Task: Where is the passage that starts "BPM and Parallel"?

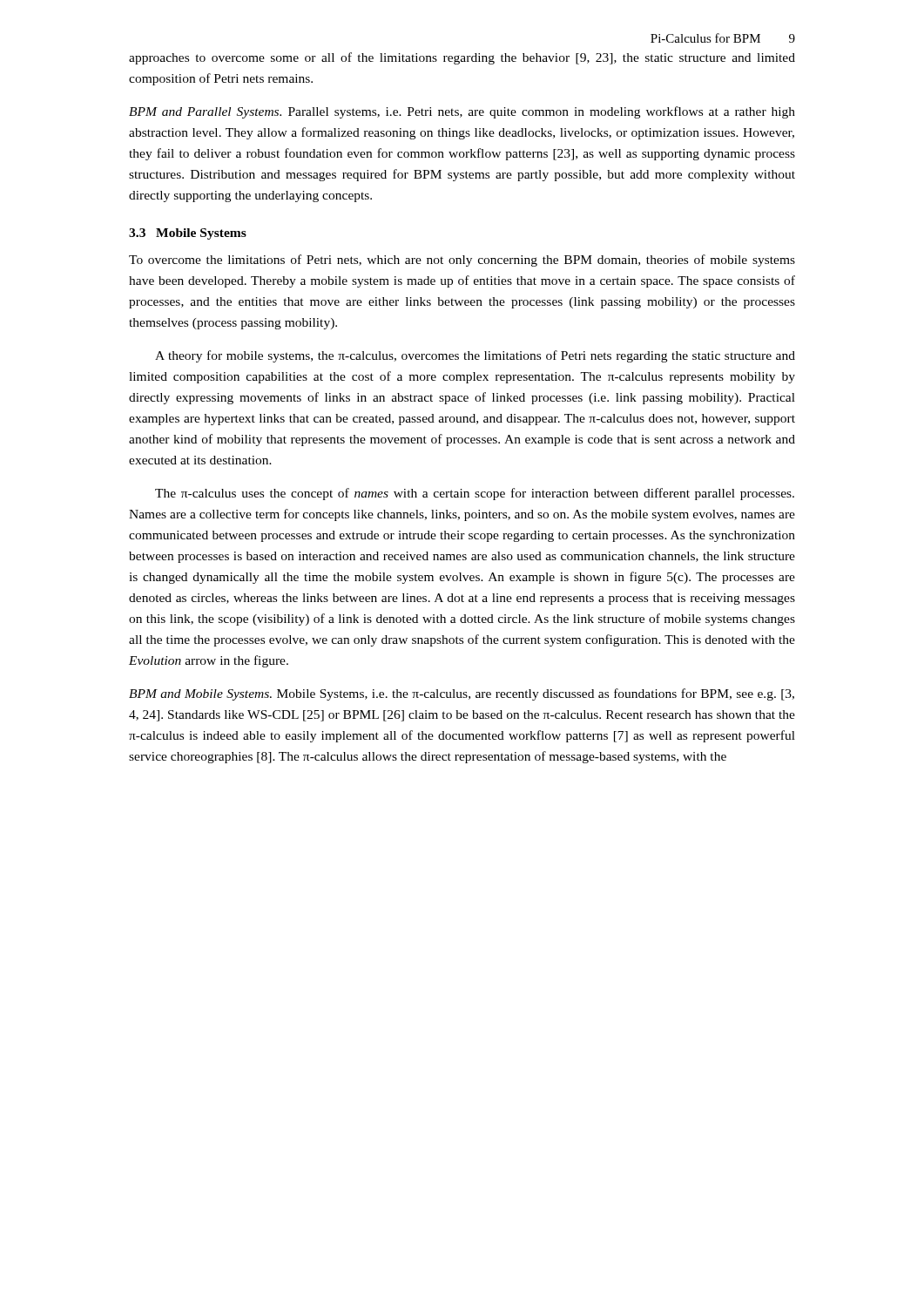Action: point(462,153)
